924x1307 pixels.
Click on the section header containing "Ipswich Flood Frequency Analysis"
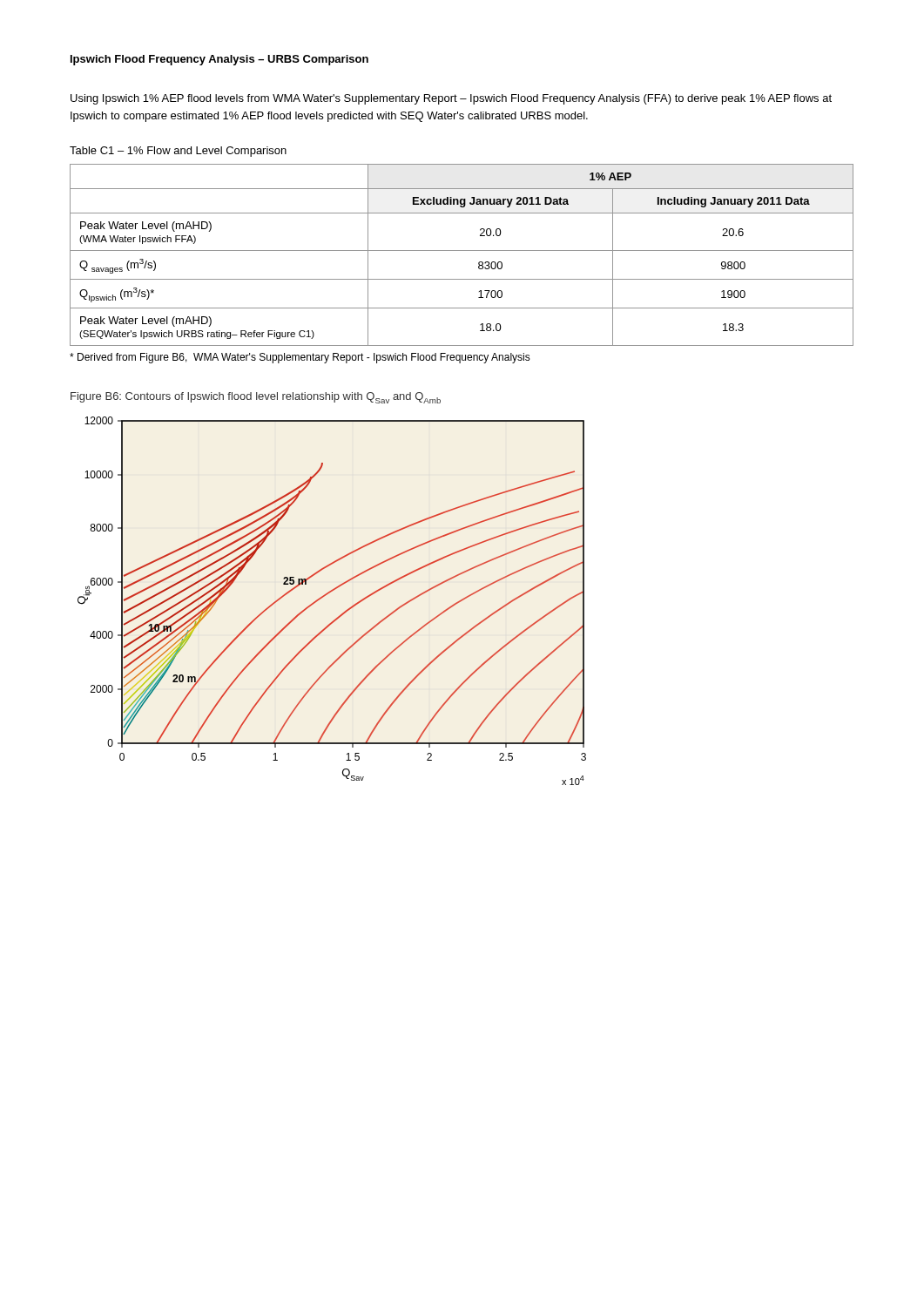point(219,59)
